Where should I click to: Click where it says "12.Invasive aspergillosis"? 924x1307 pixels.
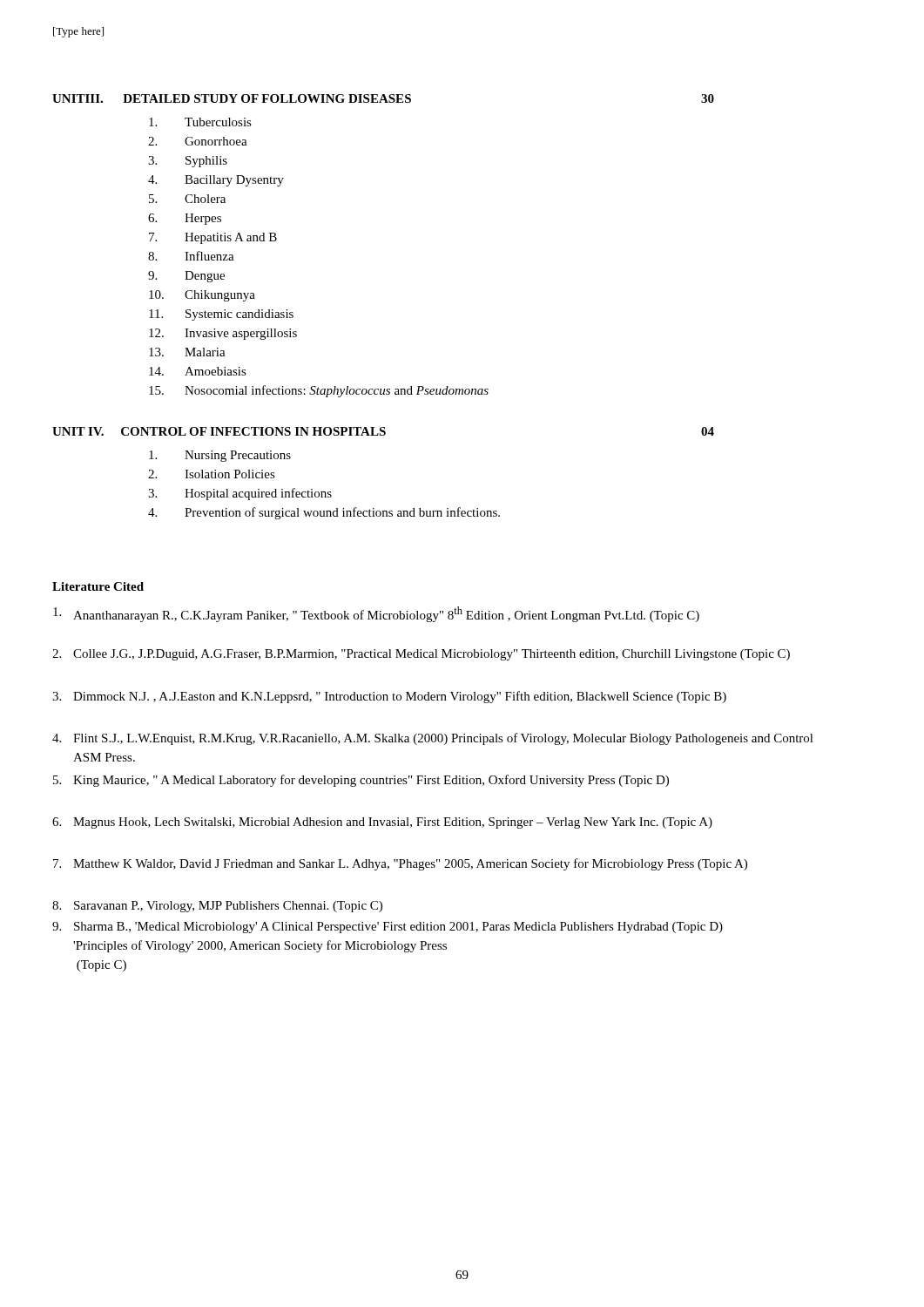(x=223, y=333)
